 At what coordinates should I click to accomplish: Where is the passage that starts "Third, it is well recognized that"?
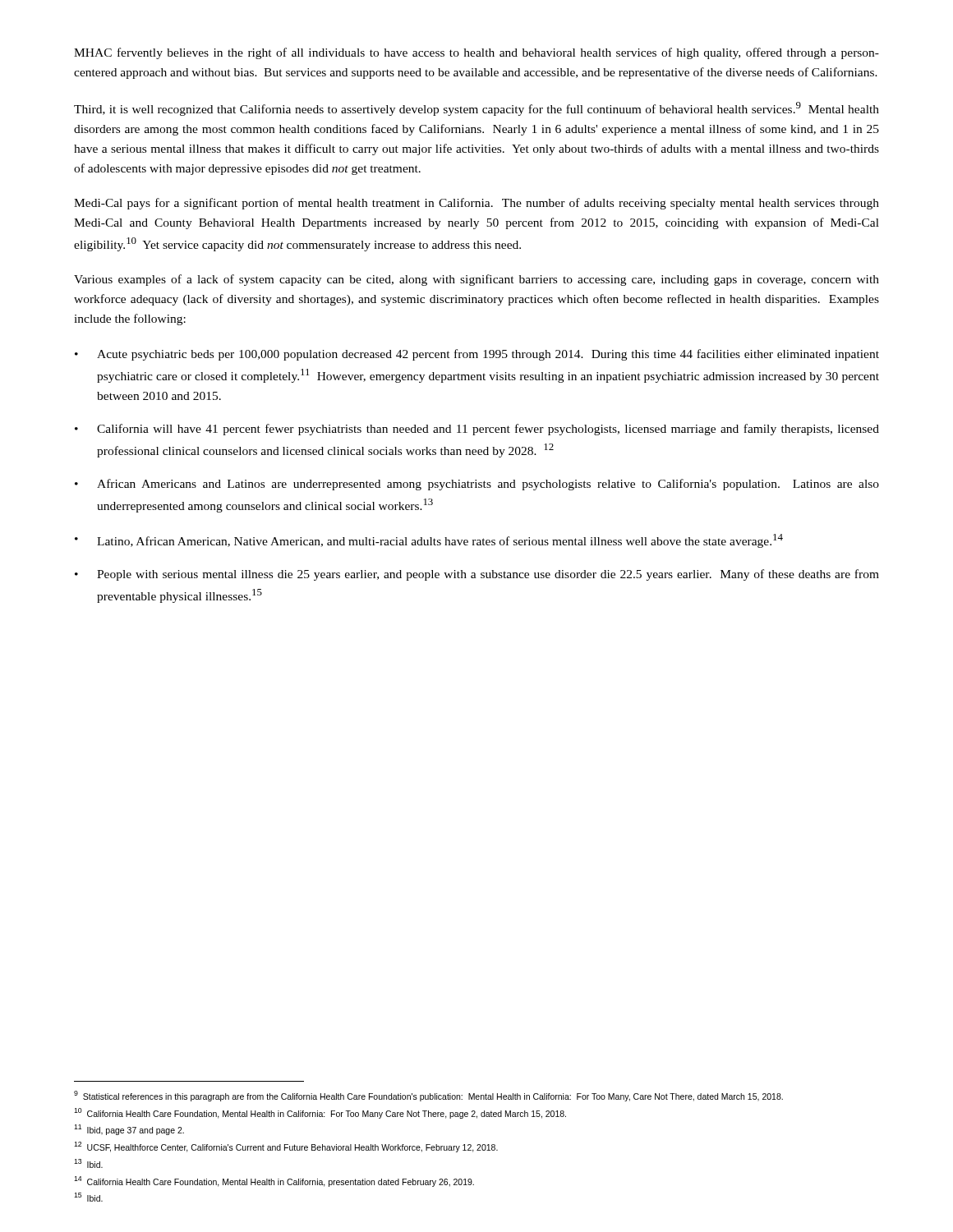[x=476, y=137]
